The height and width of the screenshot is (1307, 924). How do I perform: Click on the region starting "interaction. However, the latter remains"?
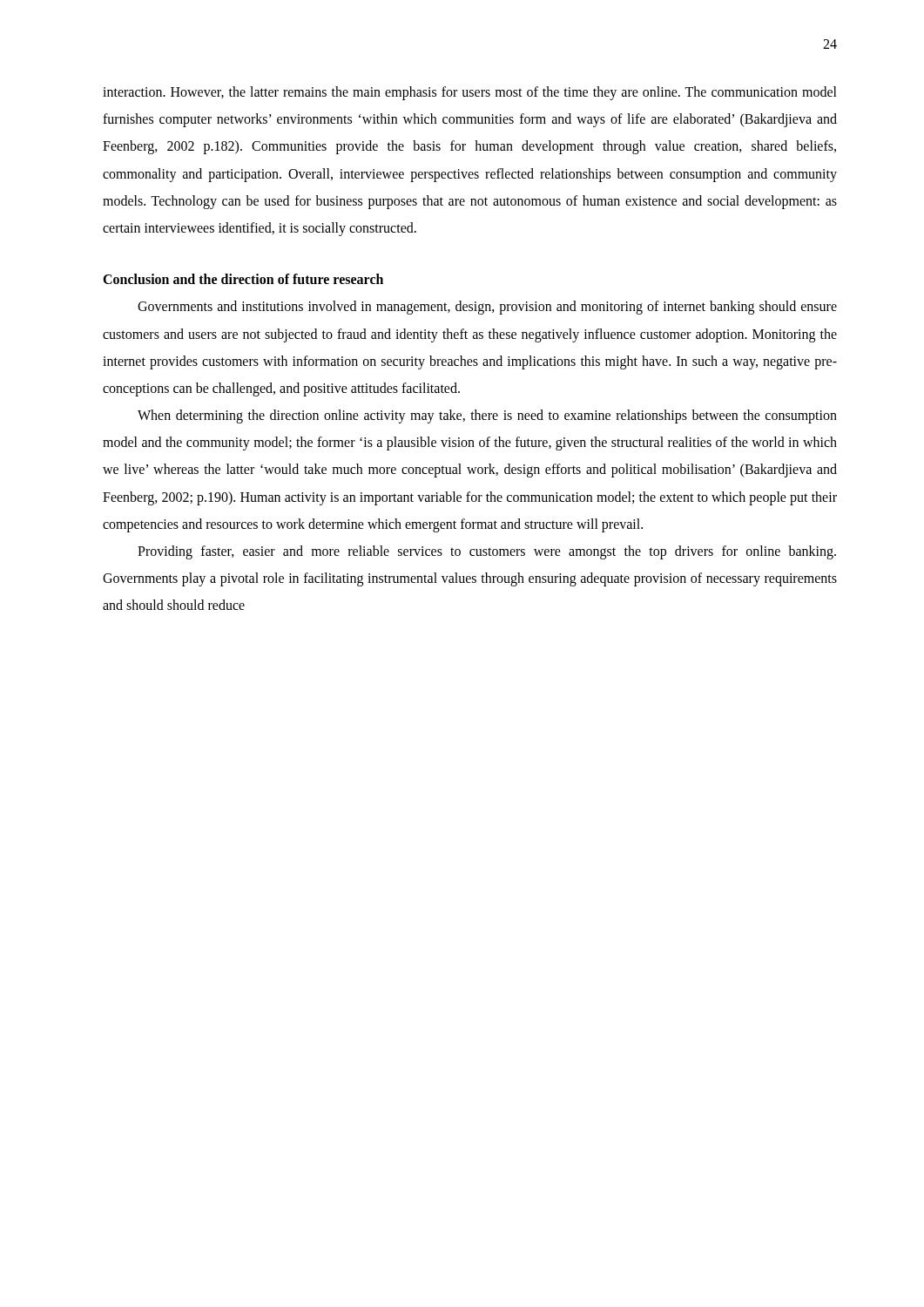click(470, 160)
